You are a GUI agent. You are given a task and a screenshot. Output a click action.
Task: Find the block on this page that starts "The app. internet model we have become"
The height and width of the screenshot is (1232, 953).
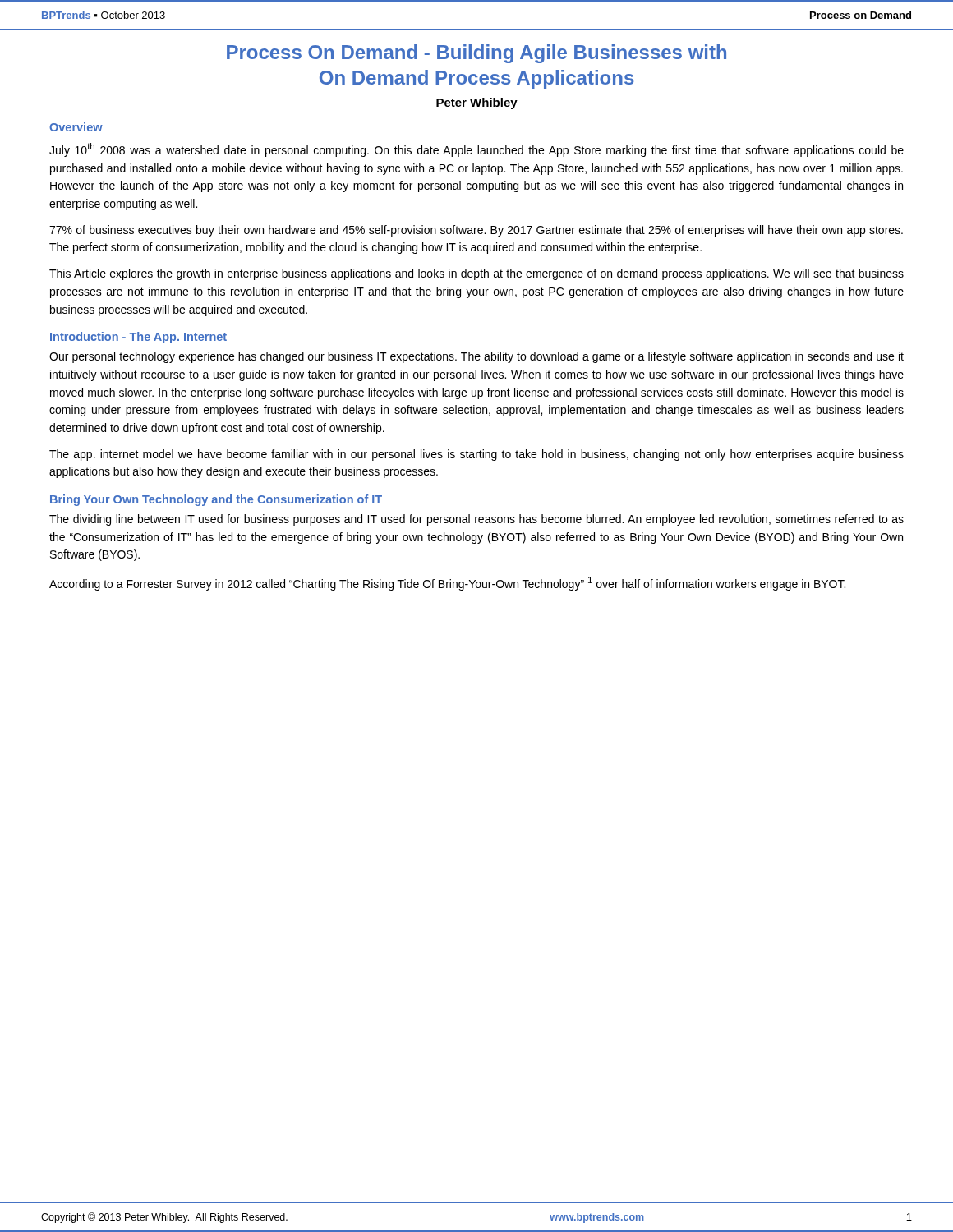(476, 463)
